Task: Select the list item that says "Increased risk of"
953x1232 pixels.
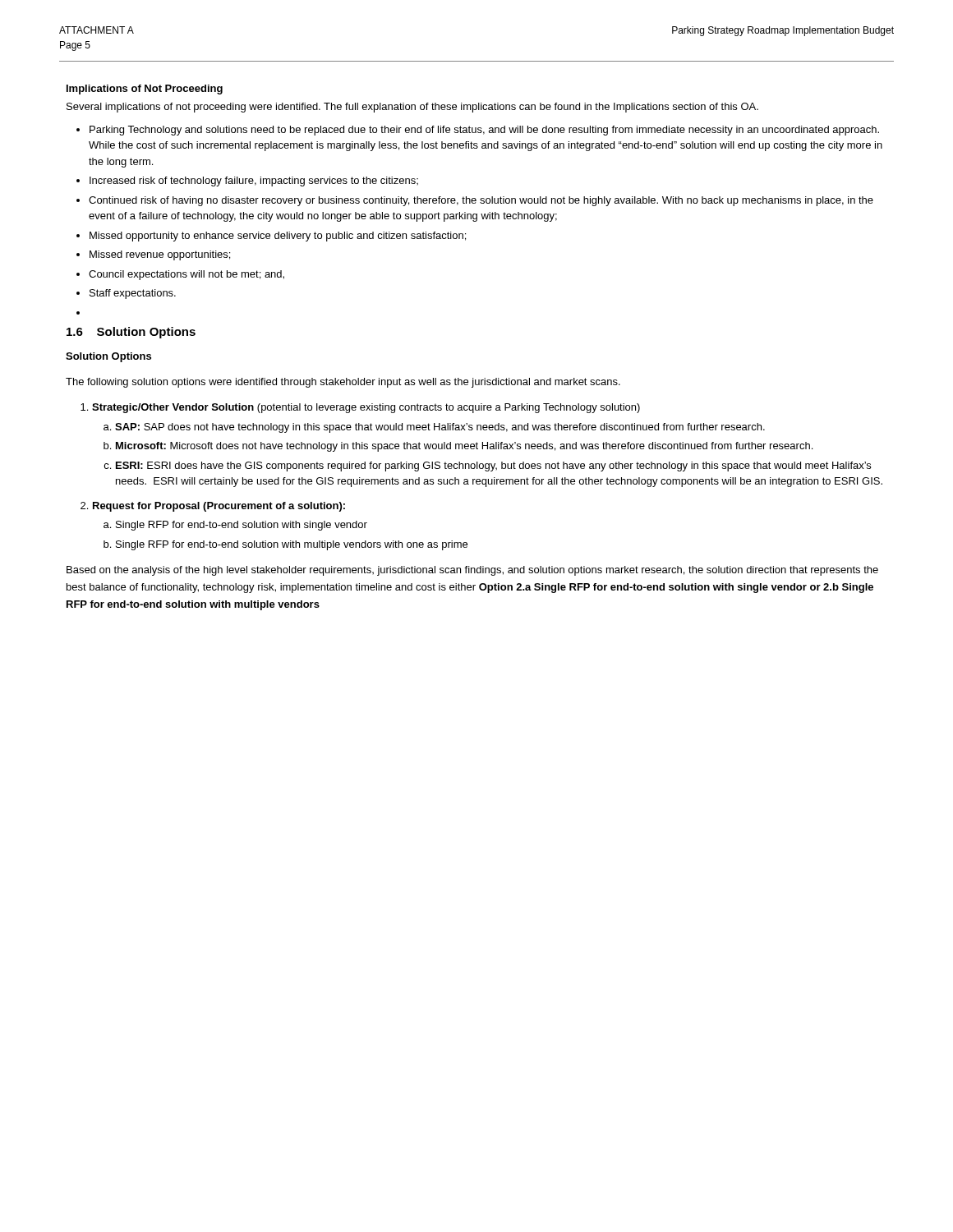Action: click(x=254, y=180)
